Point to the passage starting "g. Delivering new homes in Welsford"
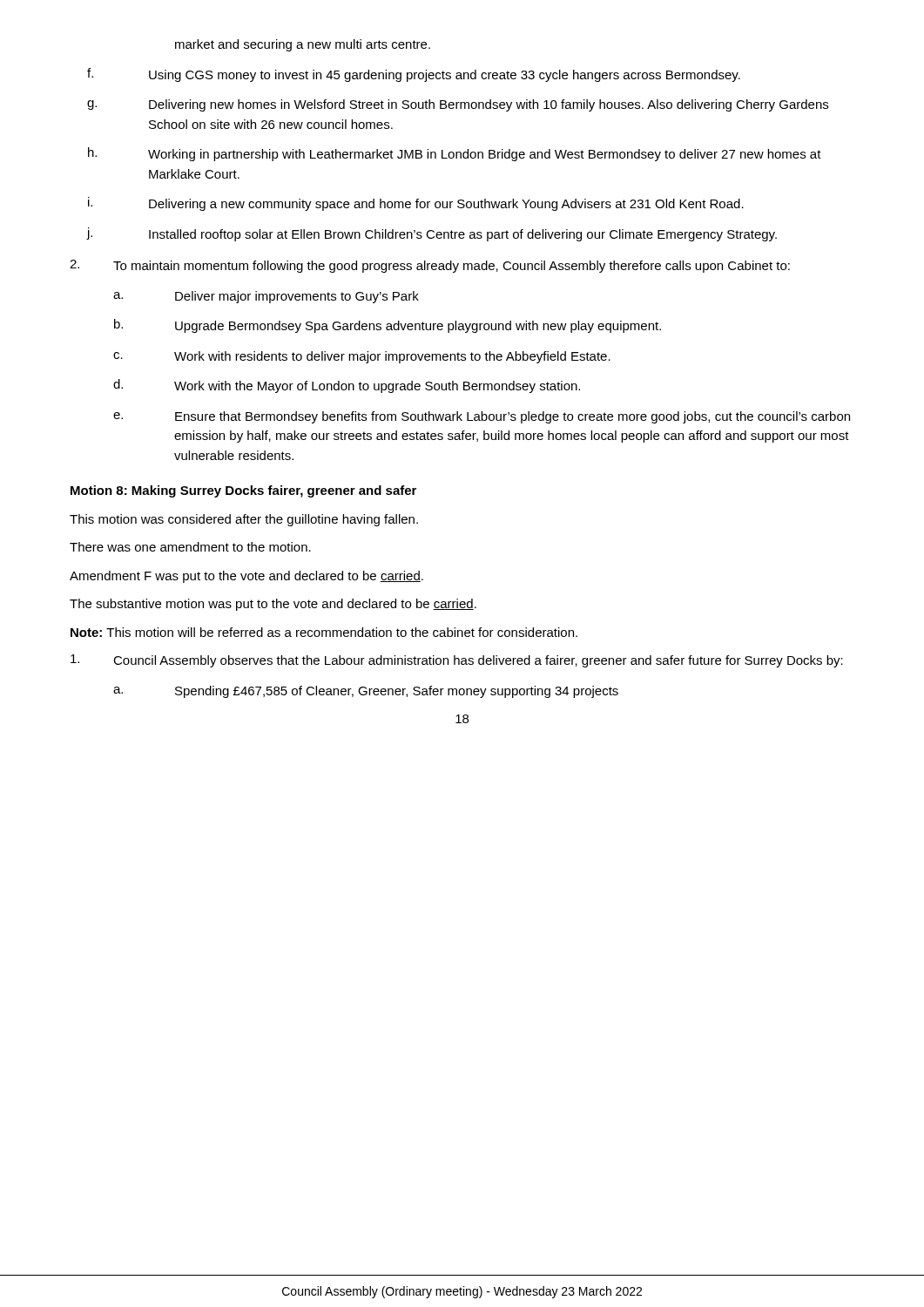Screen dimensions: 1307x924 click(471, 115)
